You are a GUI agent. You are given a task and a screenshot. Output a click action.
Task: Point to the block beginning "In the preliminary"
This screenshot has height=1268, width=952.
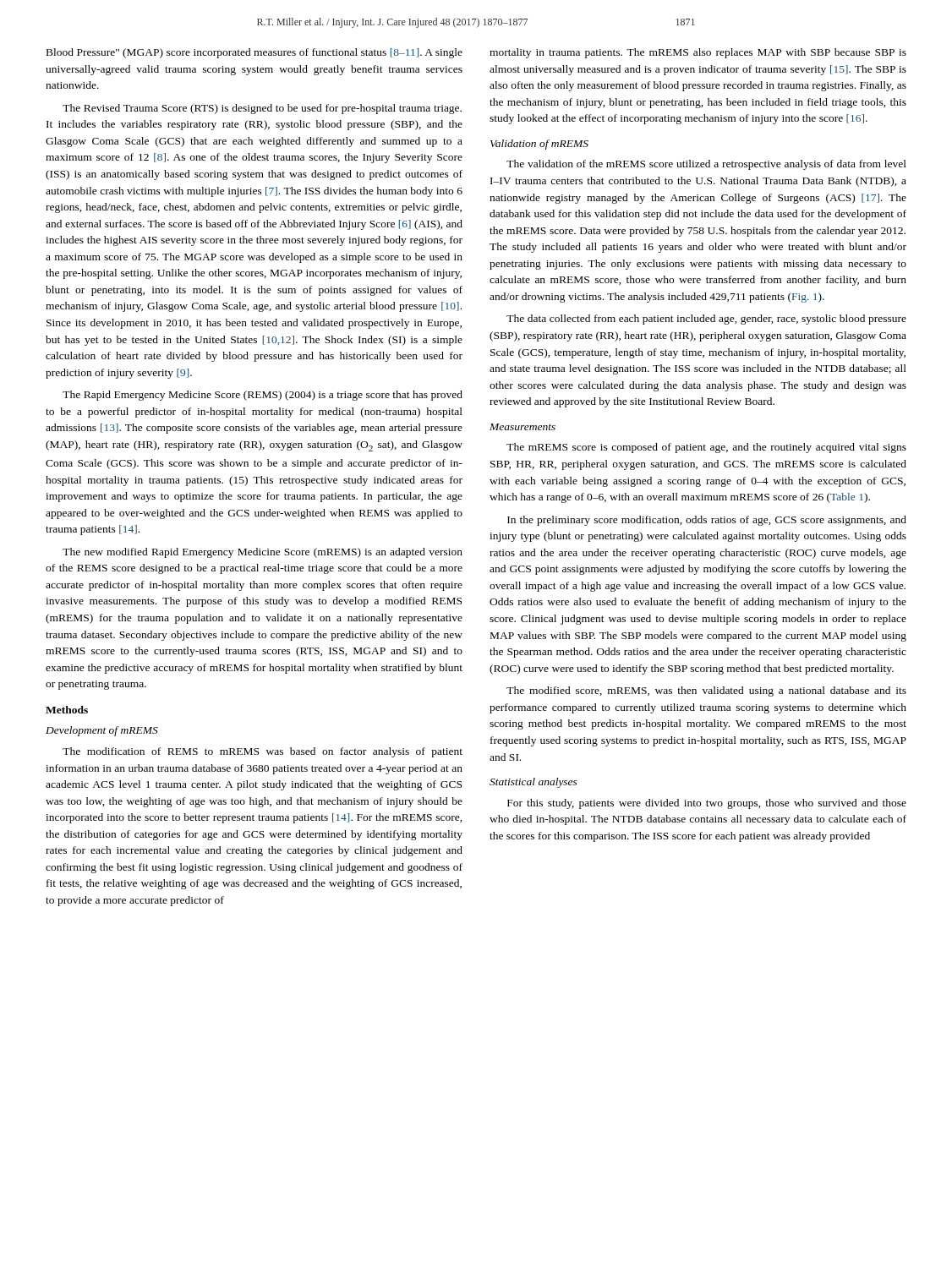(698, 594)
